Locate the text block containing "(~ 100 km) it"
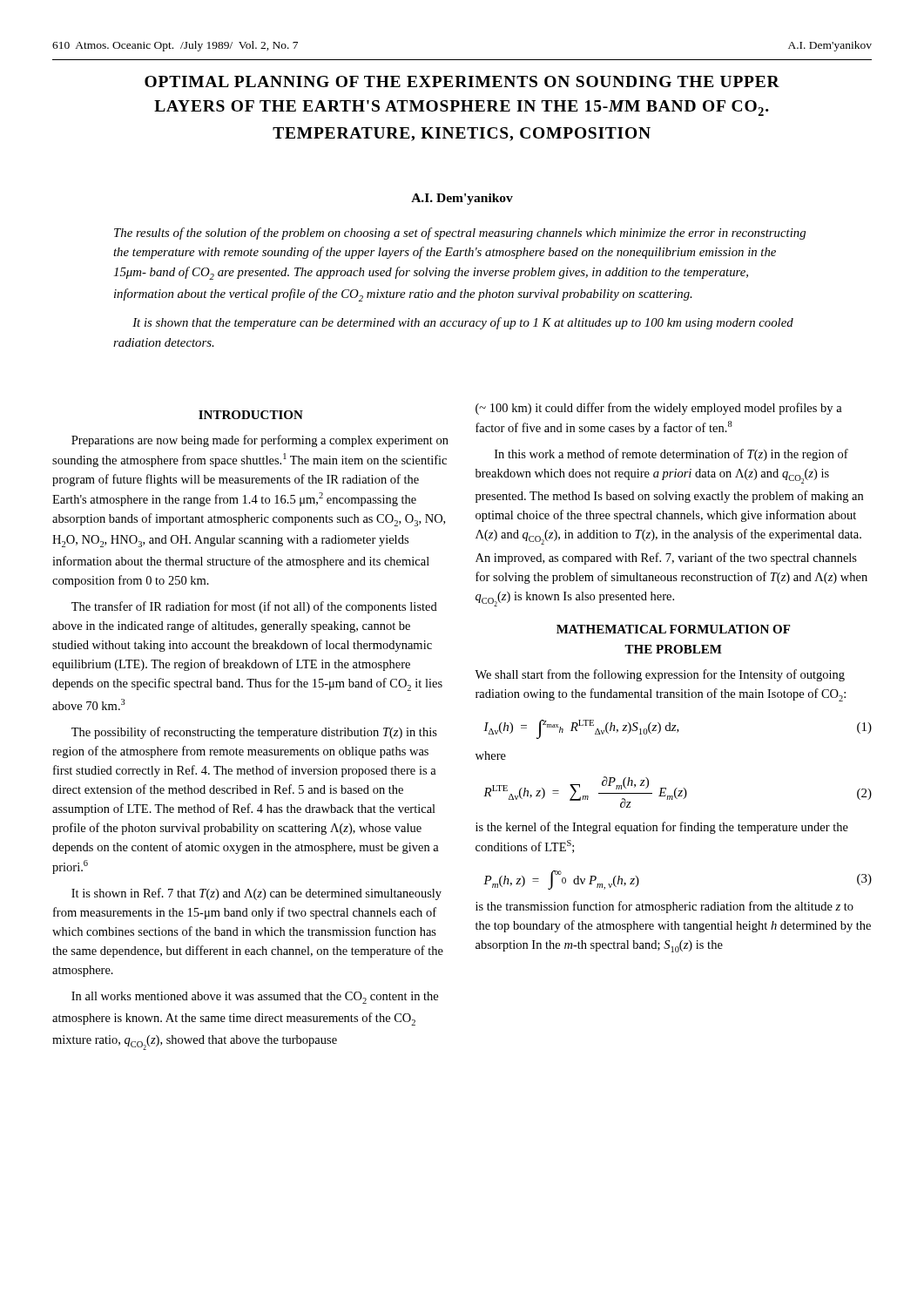 [x=673, y=504]
